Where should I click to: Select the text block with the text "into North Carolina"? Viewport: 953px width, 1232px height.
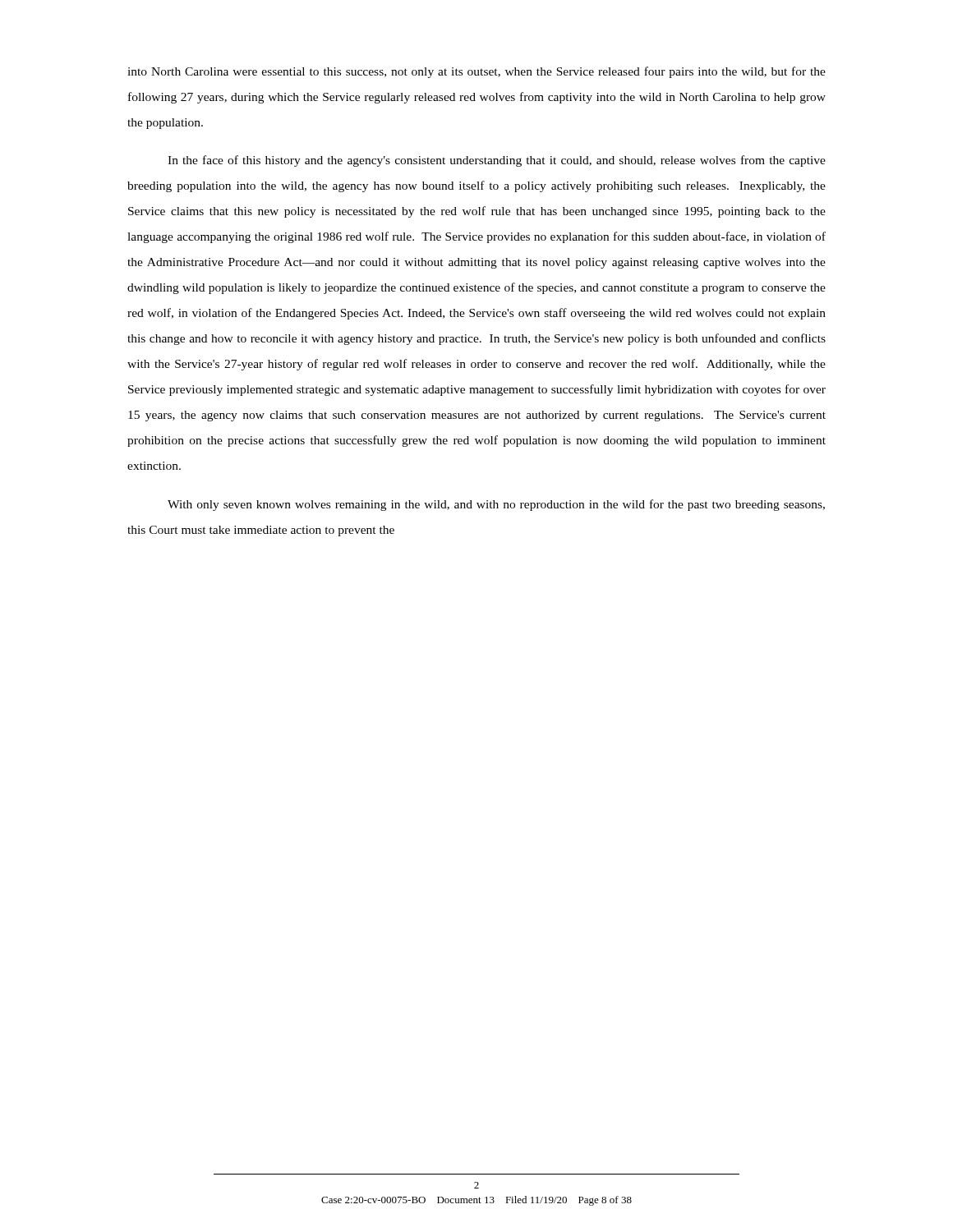tap(476, 96)
